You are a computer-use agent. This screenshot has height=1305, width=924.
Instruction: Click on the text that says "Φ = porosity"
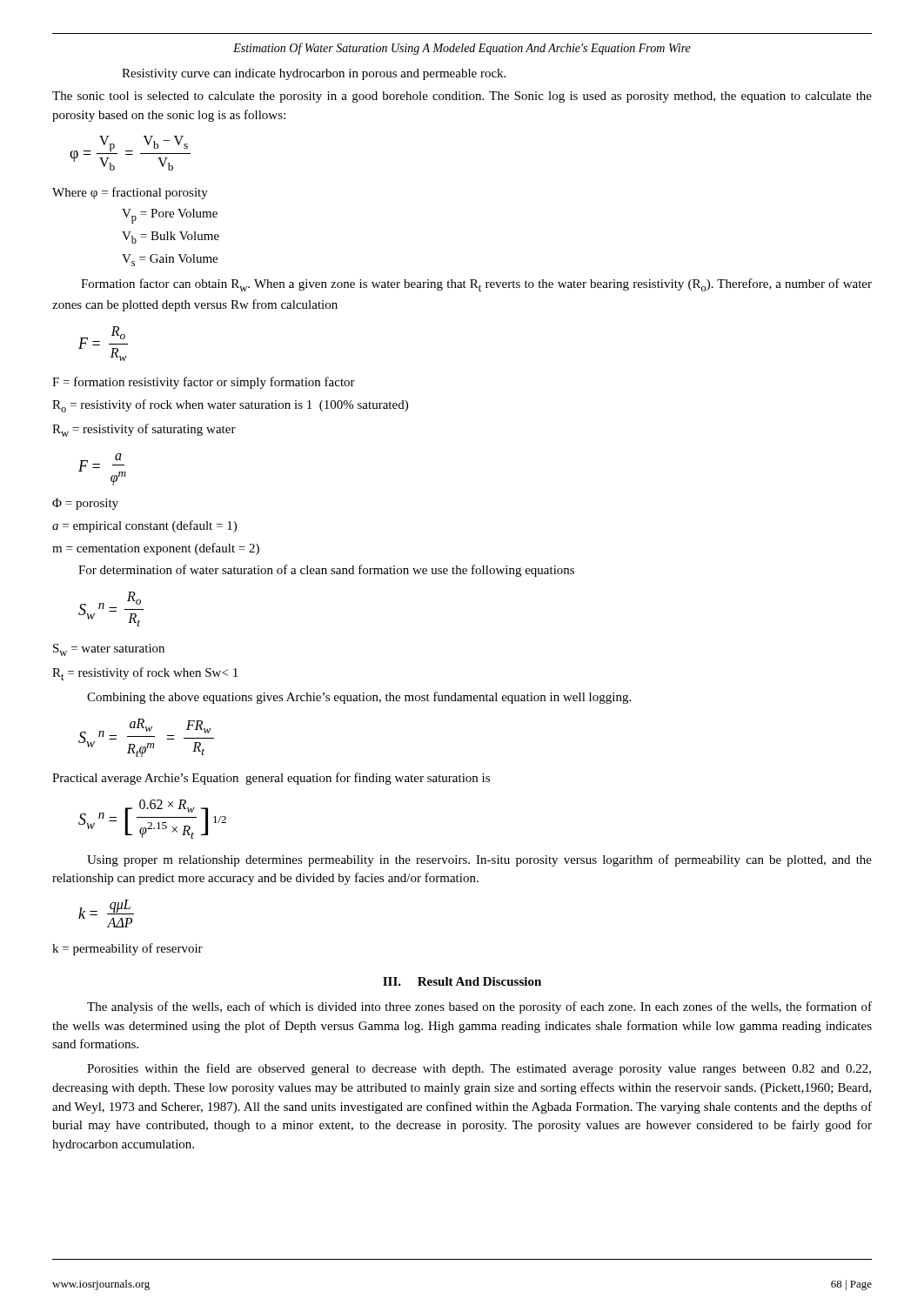click(x=85, y=503)
